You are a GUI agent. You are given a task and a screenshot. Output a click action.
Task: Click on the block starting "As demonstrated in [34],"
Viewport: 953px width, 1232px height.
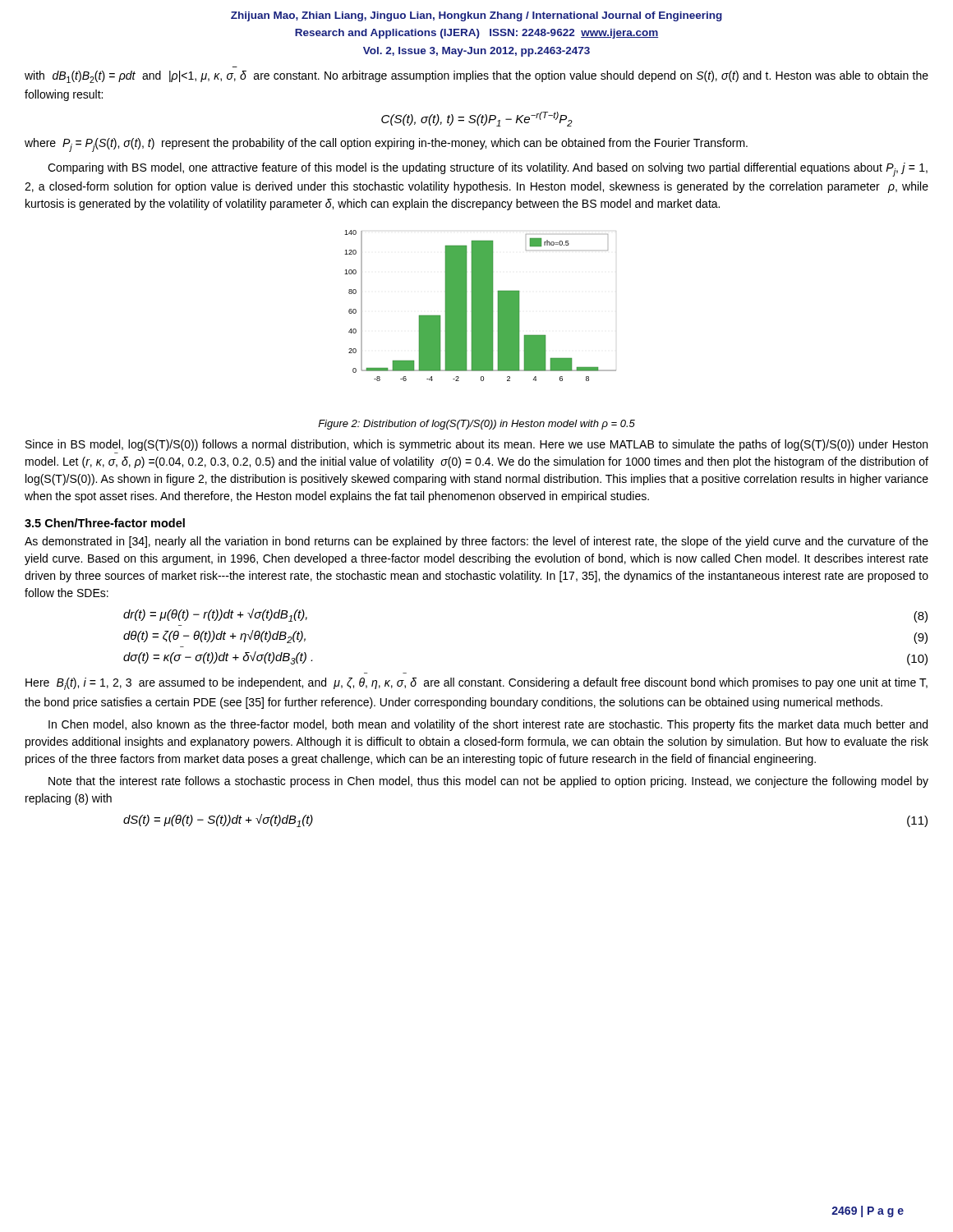[x=476, y=567]
